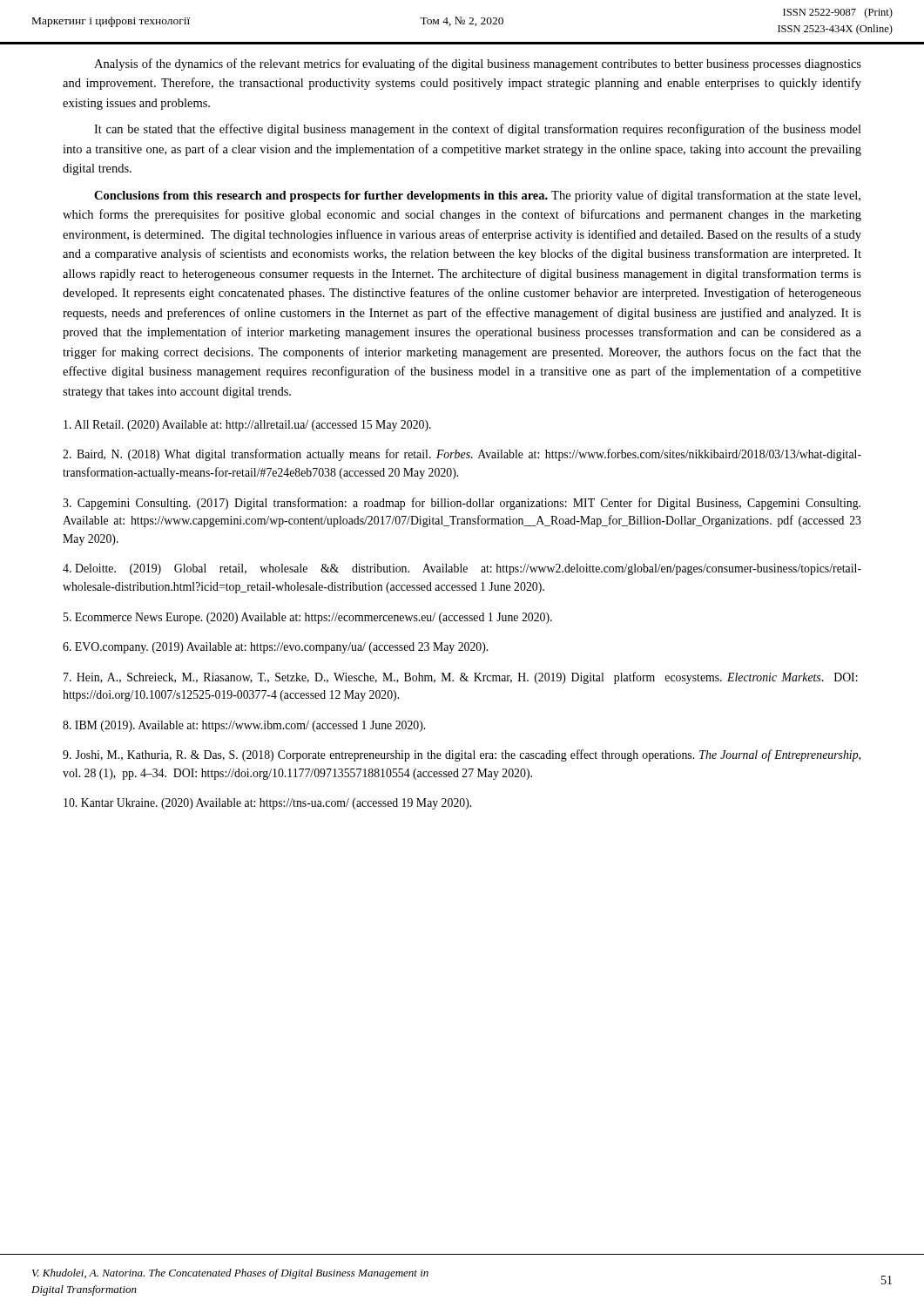Viewport: 924px width, 1307px height.
Task: Locate the text block starting "Analysis of the dynamics of the relevant metrics"
Action: [x=462, y=227]
